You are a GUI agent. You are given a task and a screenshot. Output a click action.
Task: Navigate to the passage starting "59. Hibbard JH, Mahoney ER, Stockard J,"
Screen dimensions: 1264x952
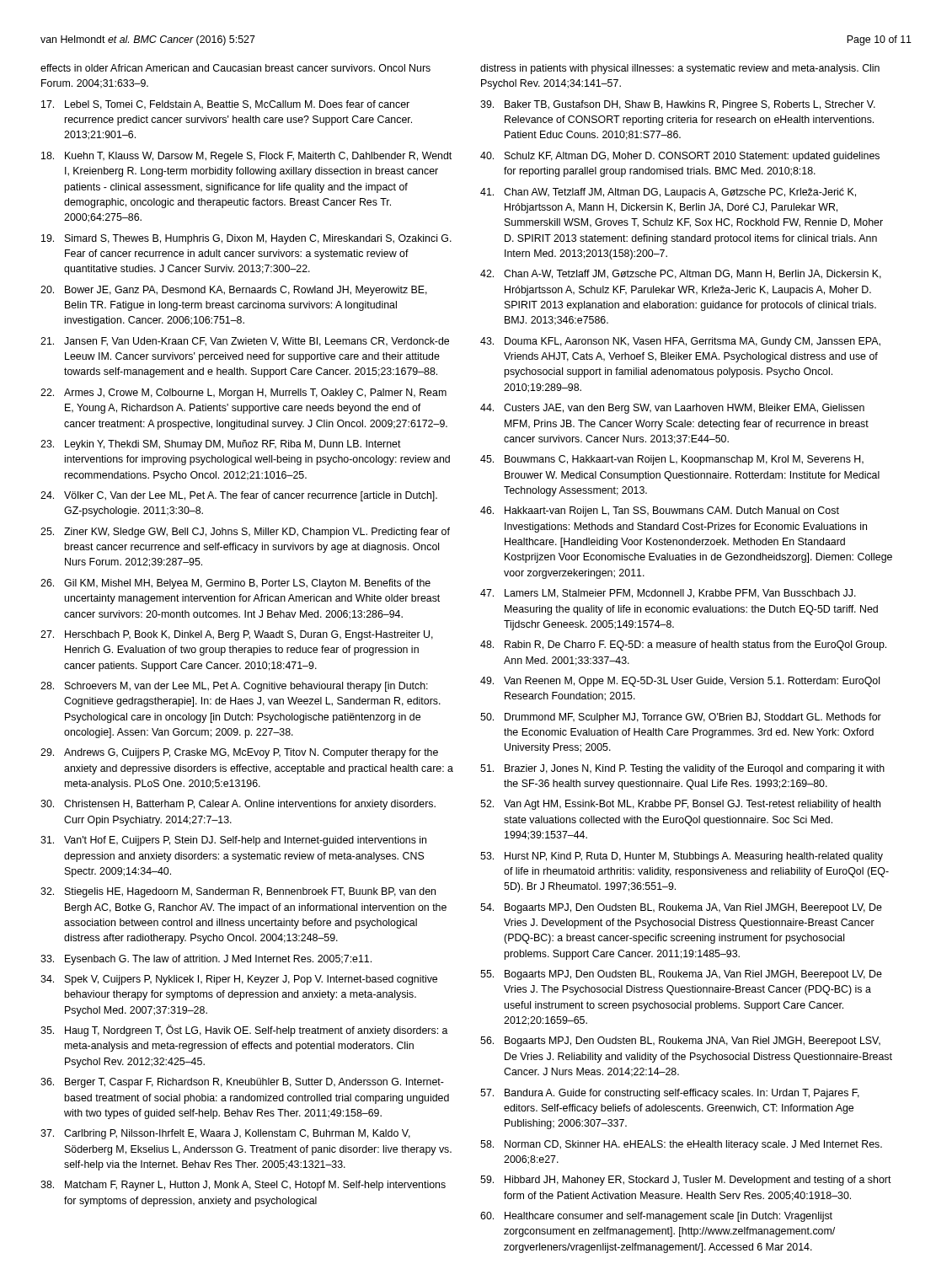(x=687, y=1188)
